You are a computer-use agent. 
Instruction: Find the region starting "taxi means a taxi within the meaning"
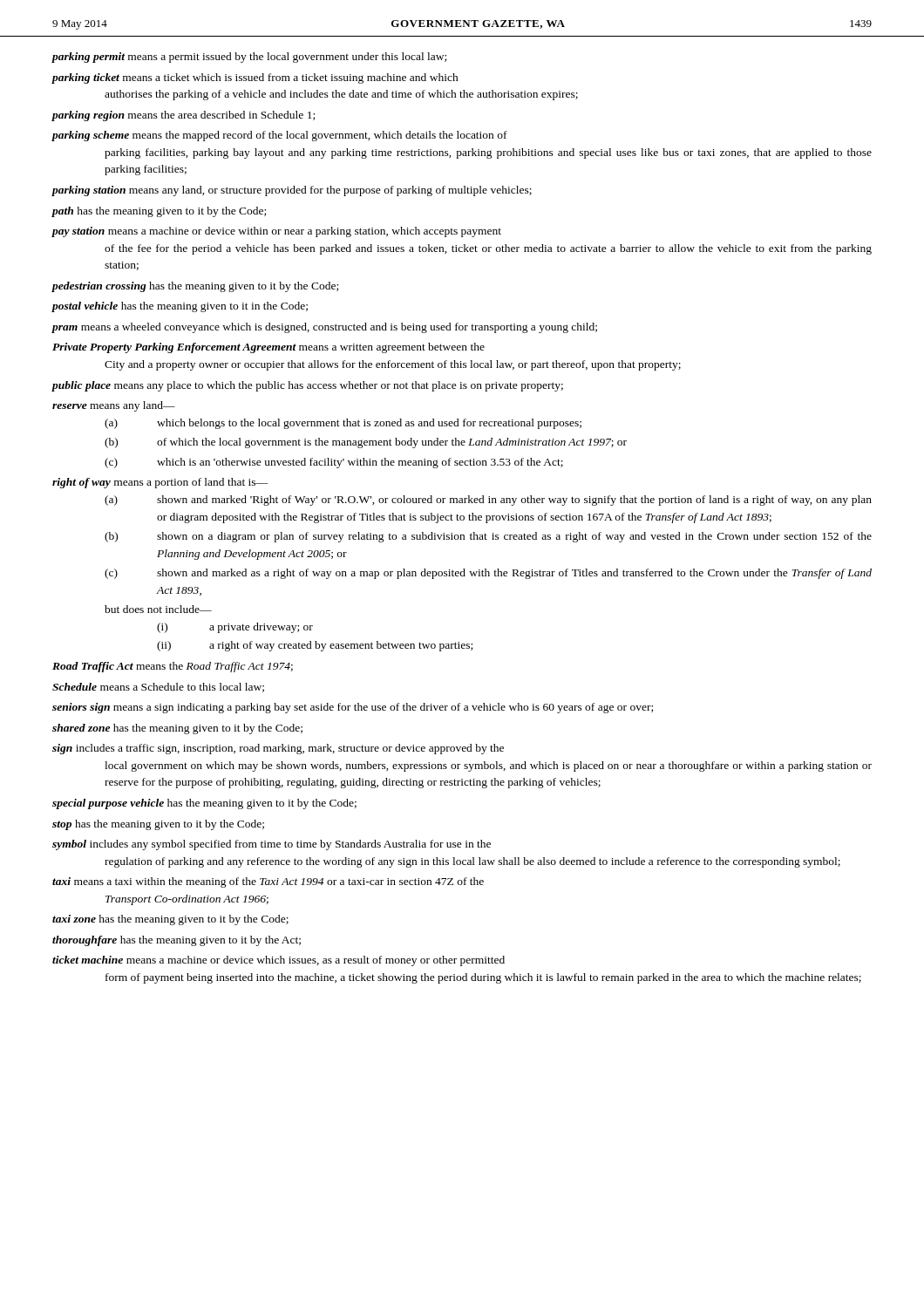[x=462, y=891]
